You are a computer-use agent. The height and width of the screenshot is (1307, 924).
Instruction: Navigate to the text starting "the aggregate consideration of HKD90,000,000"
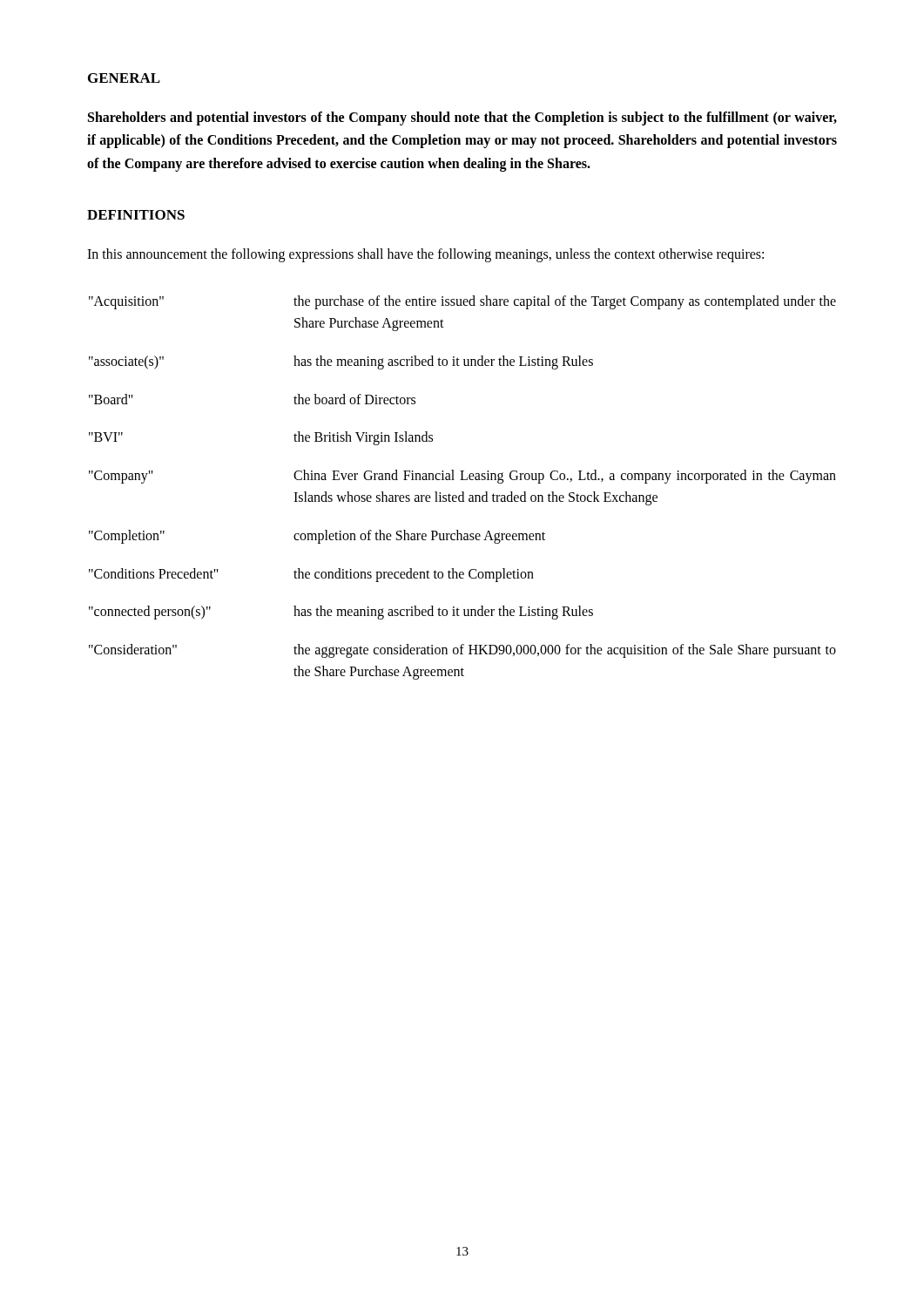(x=565, y=660)
